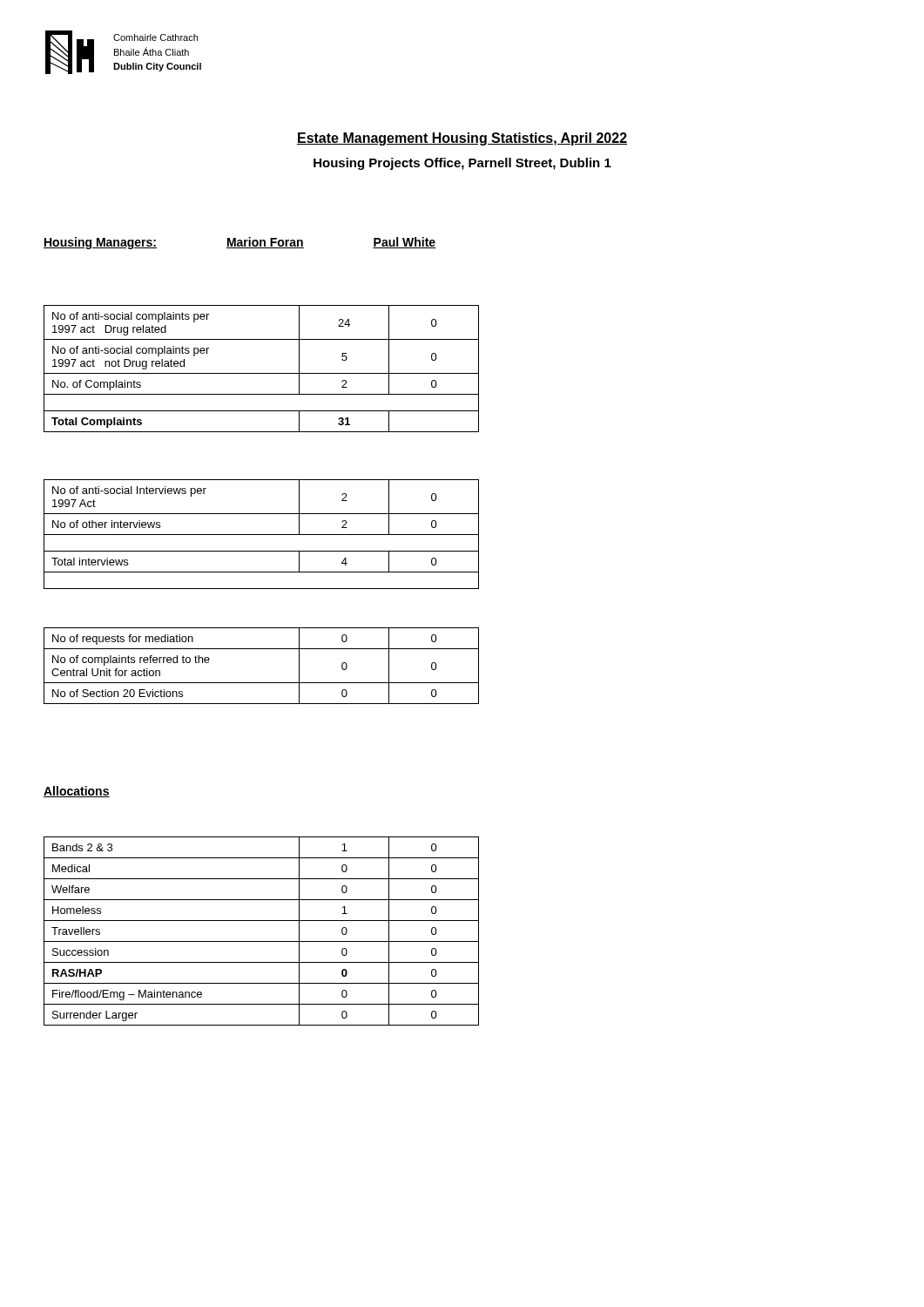The height and width of the screenshot is (1307, 924).
Task: Locate the table with the text "Surrender Larger"
Action: [x=261, y=931]
